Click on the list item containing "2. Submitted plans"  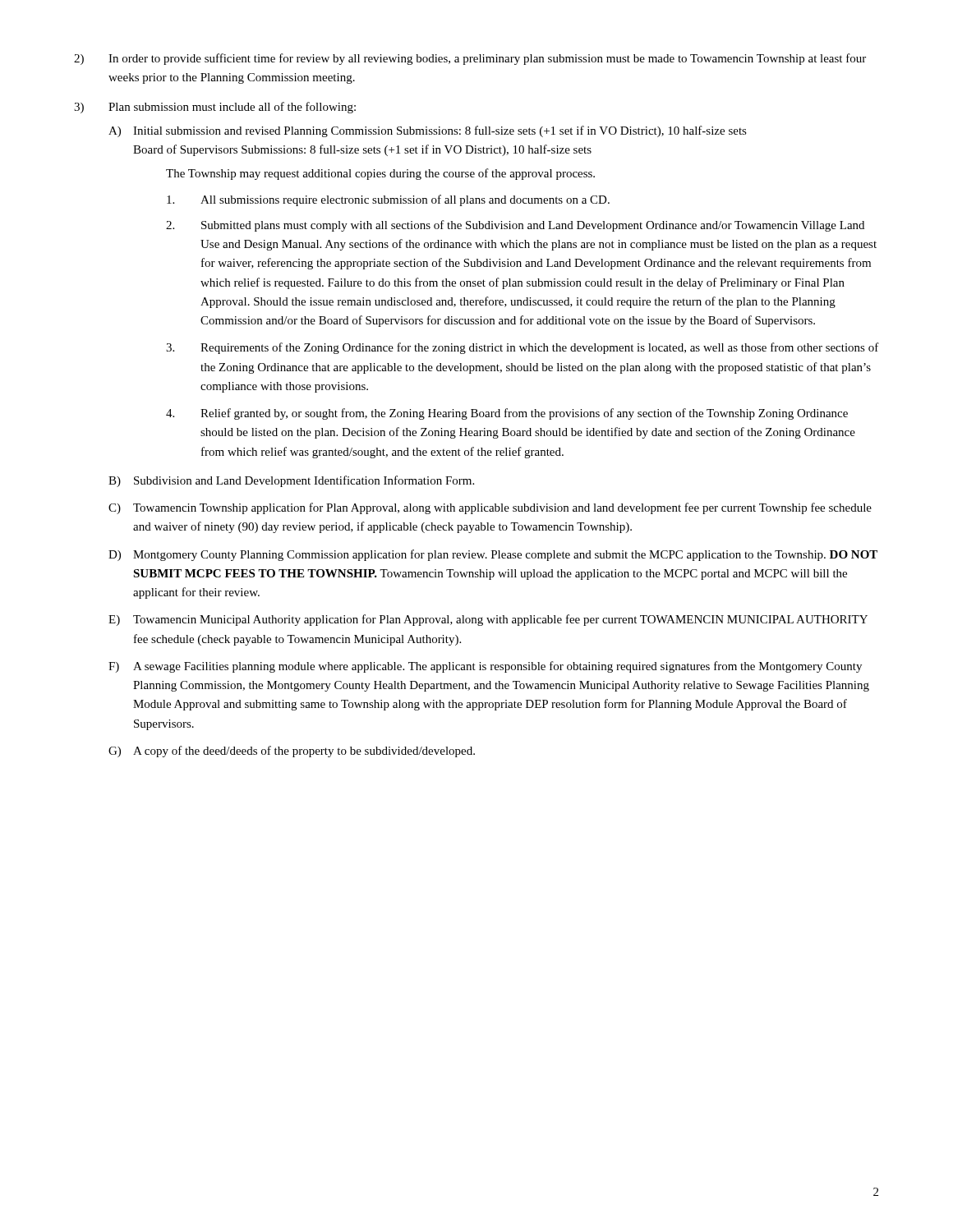[x=522, y=273]
